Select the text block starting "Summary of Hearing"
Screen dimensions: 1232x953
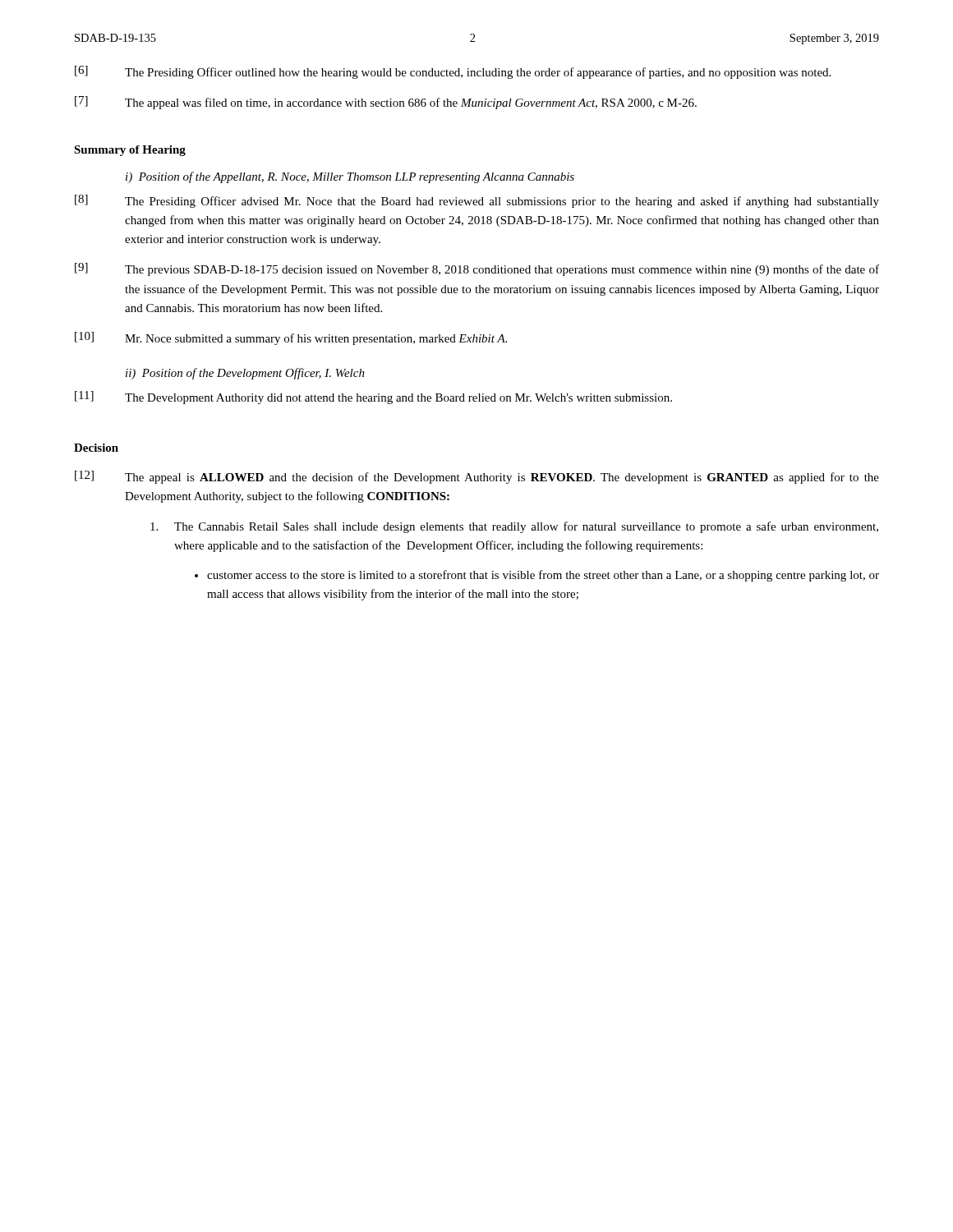pos(130,149)
